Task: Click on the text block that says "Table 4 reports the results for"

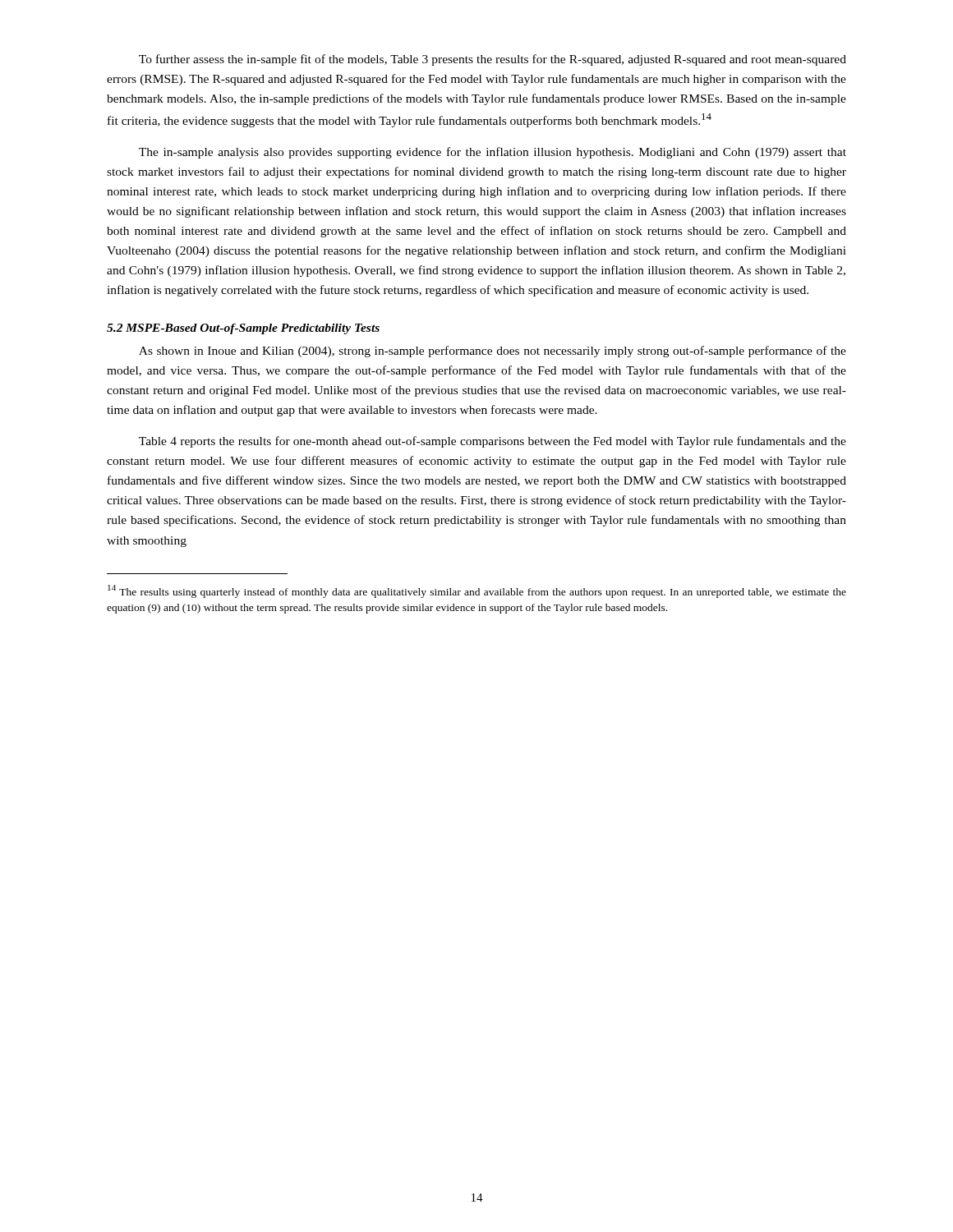Action: coord(476,491)
